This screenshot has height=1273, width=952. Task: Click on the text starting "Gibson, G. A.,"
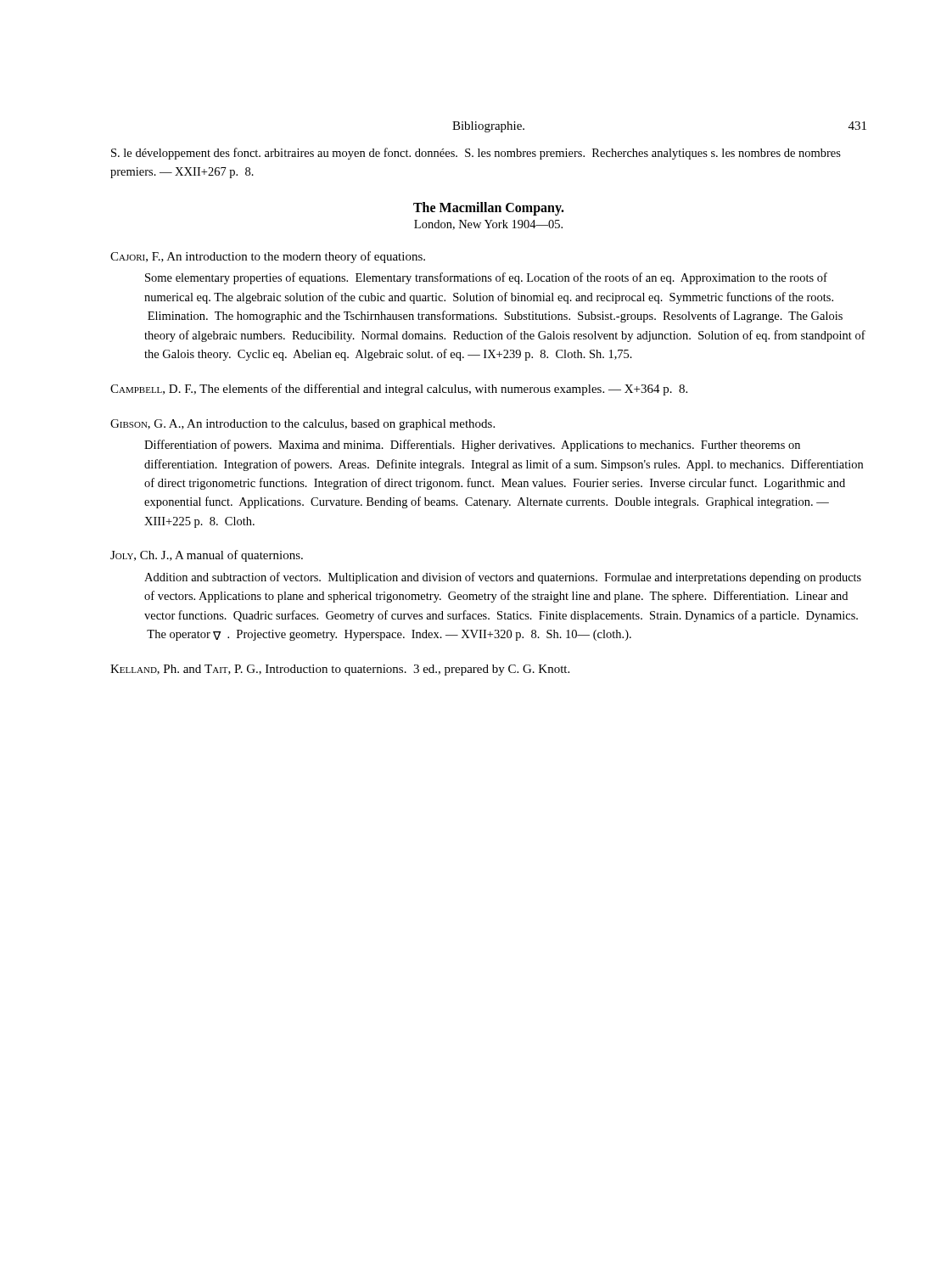489,472
